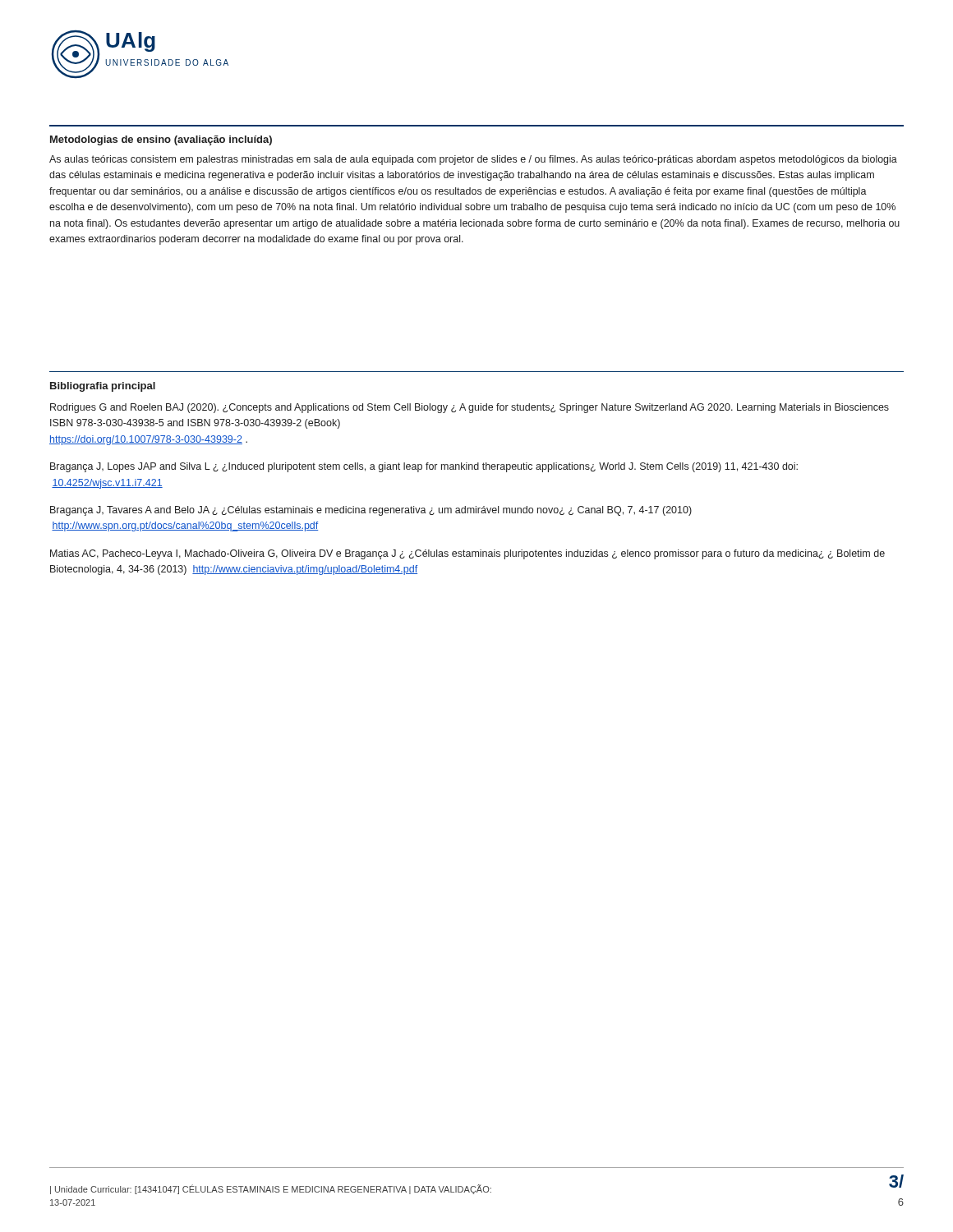Click a logo
This screenshot has height=1232, width=953.
click(x=172, y=59)
